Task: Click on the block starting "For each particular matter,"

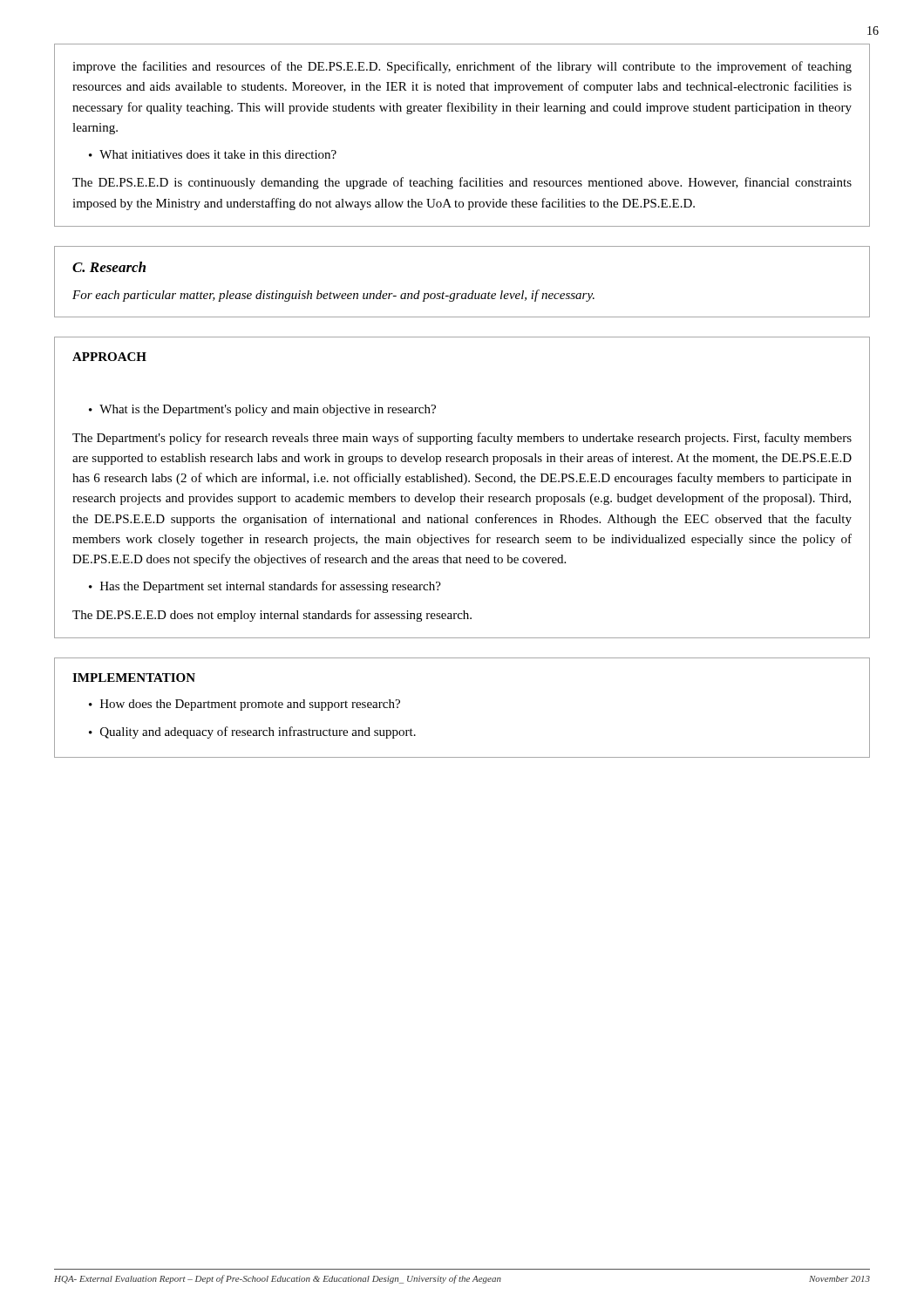Action: tap(334, 294)
